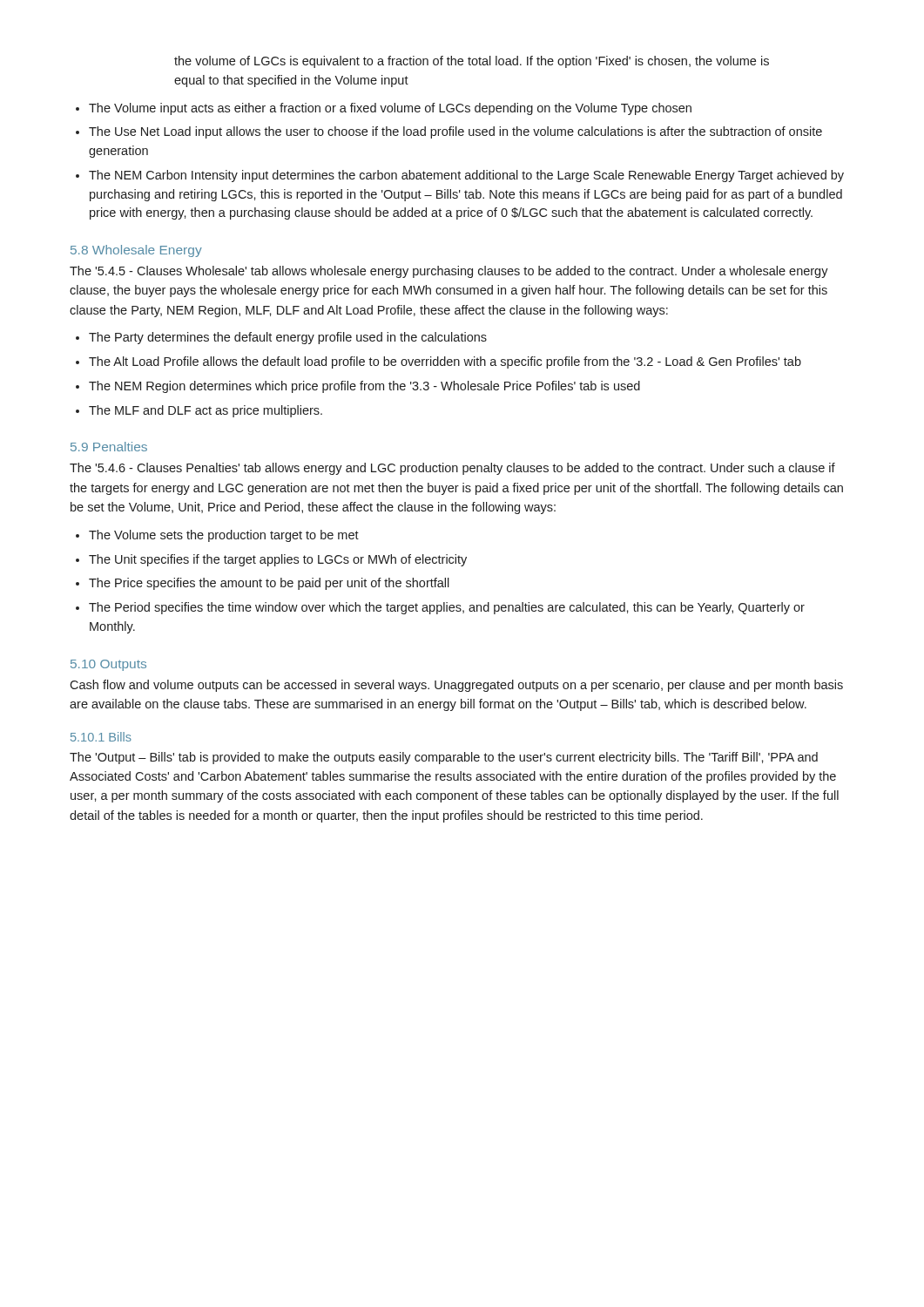Click where it says "5.9 Penalties"
924x1307 pixels.
click(x=109, y=447)
